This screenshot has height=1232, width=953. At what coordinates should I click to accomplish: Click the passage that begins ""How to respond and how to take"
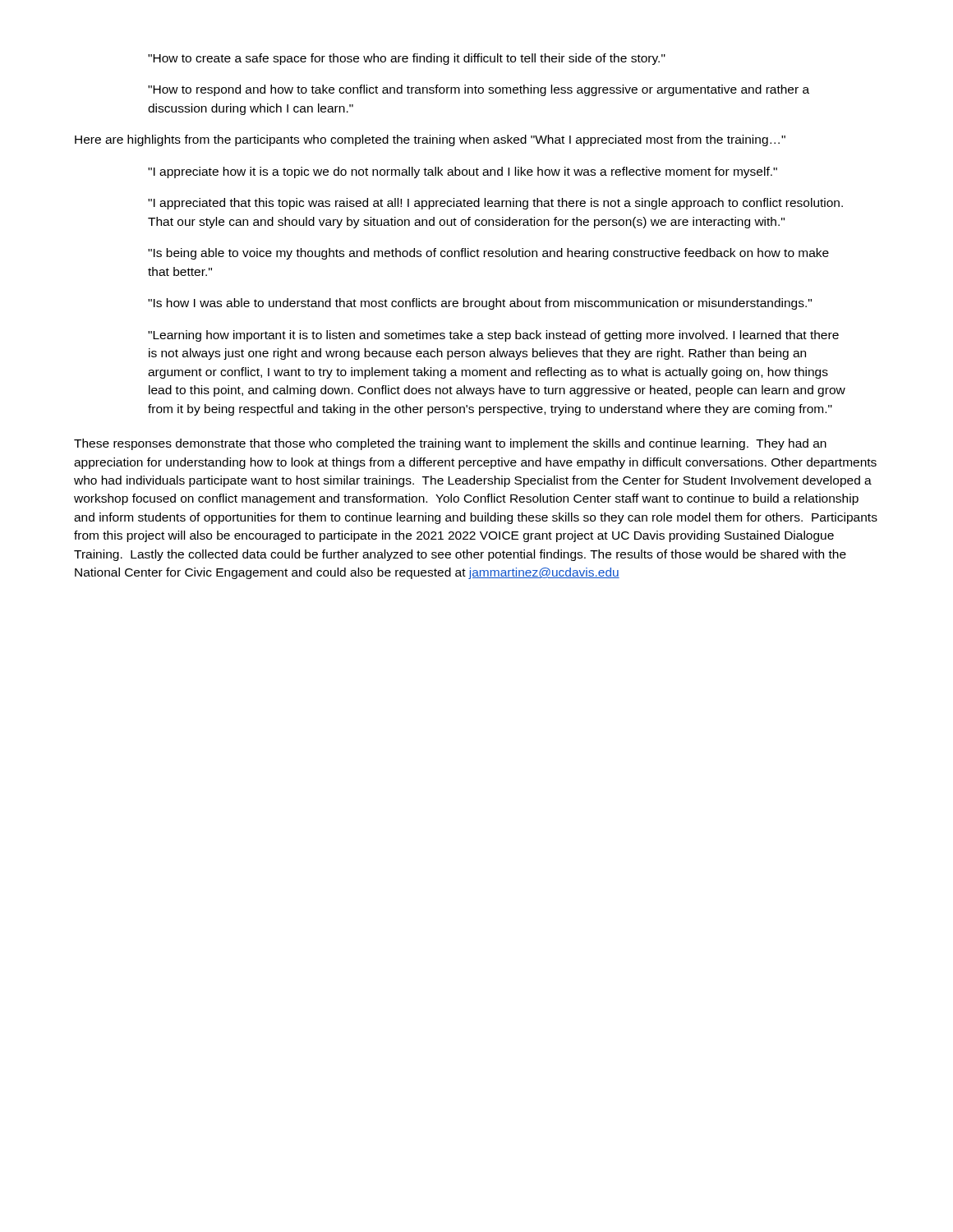pos(479,99)
